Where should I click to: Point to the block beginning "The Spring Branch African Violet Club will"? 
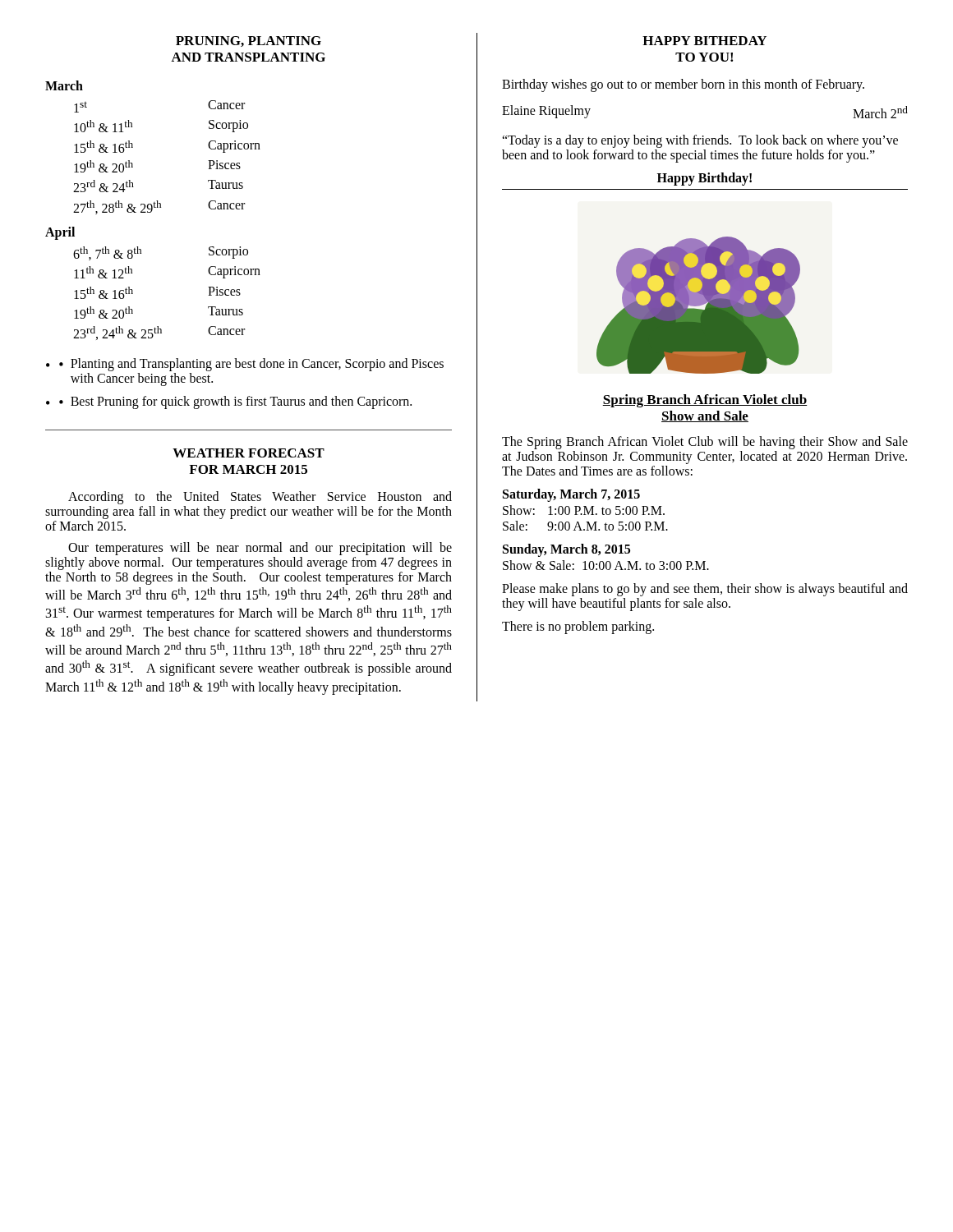[705, 457]
